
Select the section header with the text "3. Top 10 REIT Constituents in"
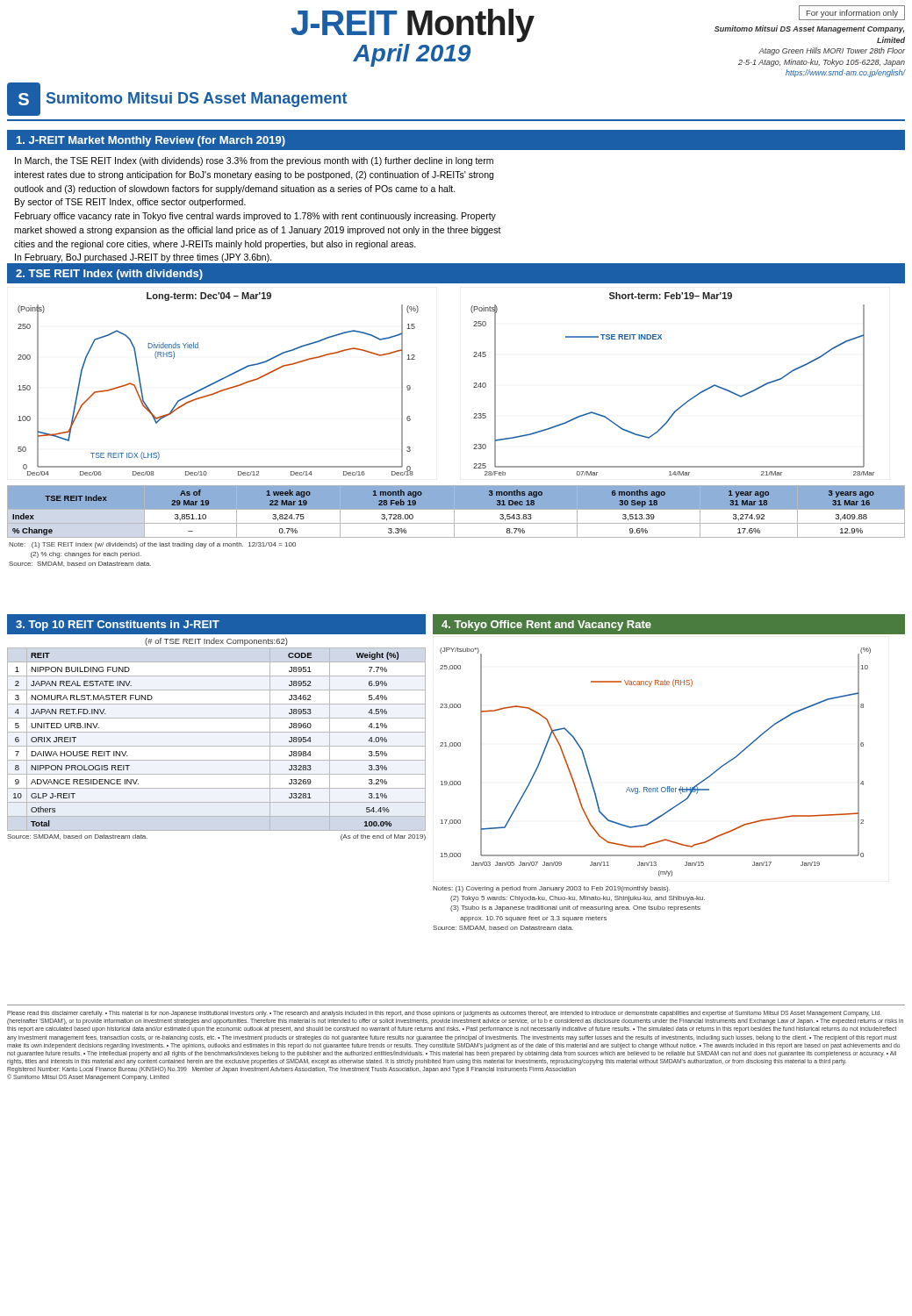pyautogui.click(x=117, y=624)
